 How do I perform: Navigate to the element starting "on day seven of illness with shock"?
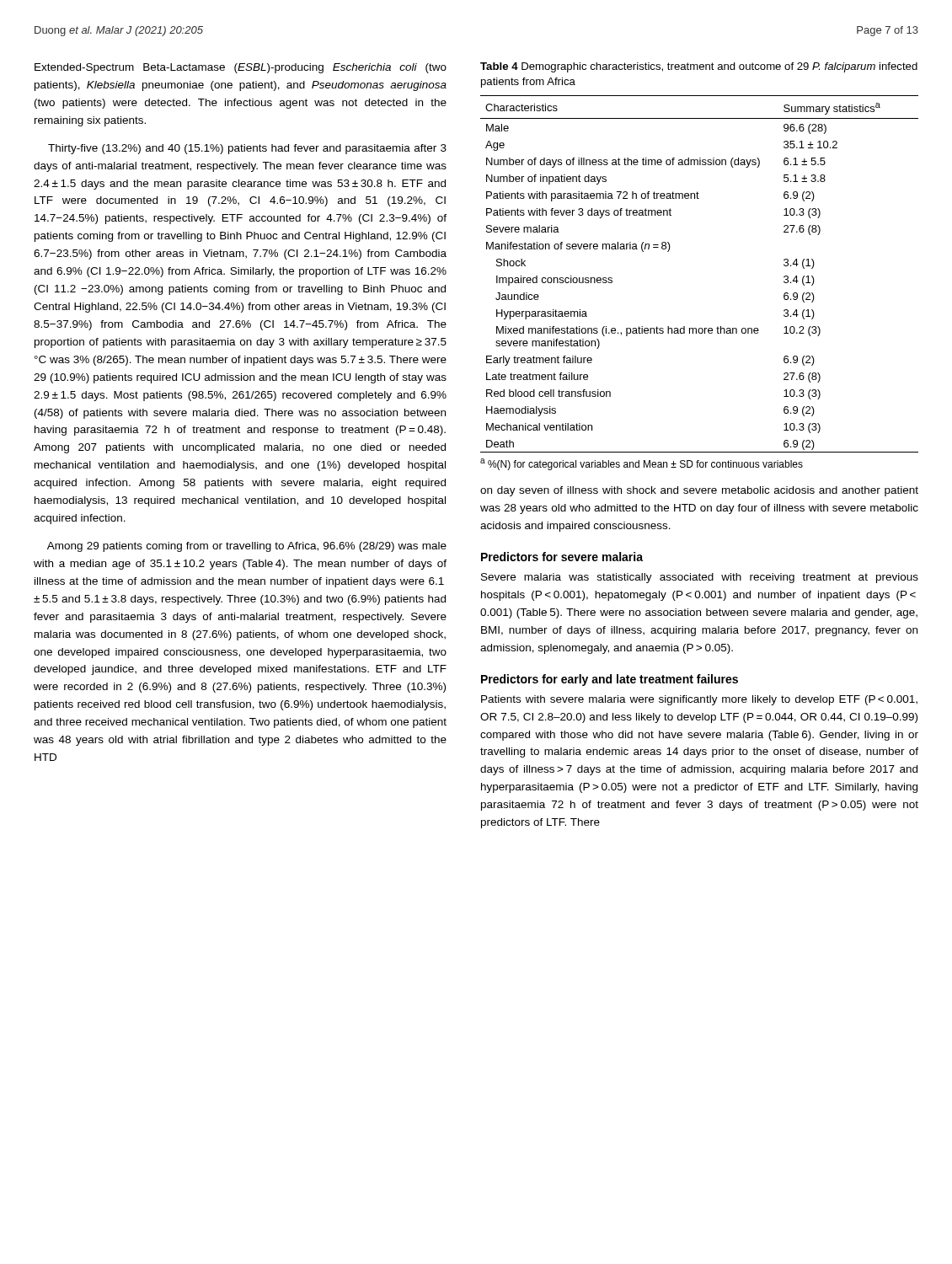(699, 508)
